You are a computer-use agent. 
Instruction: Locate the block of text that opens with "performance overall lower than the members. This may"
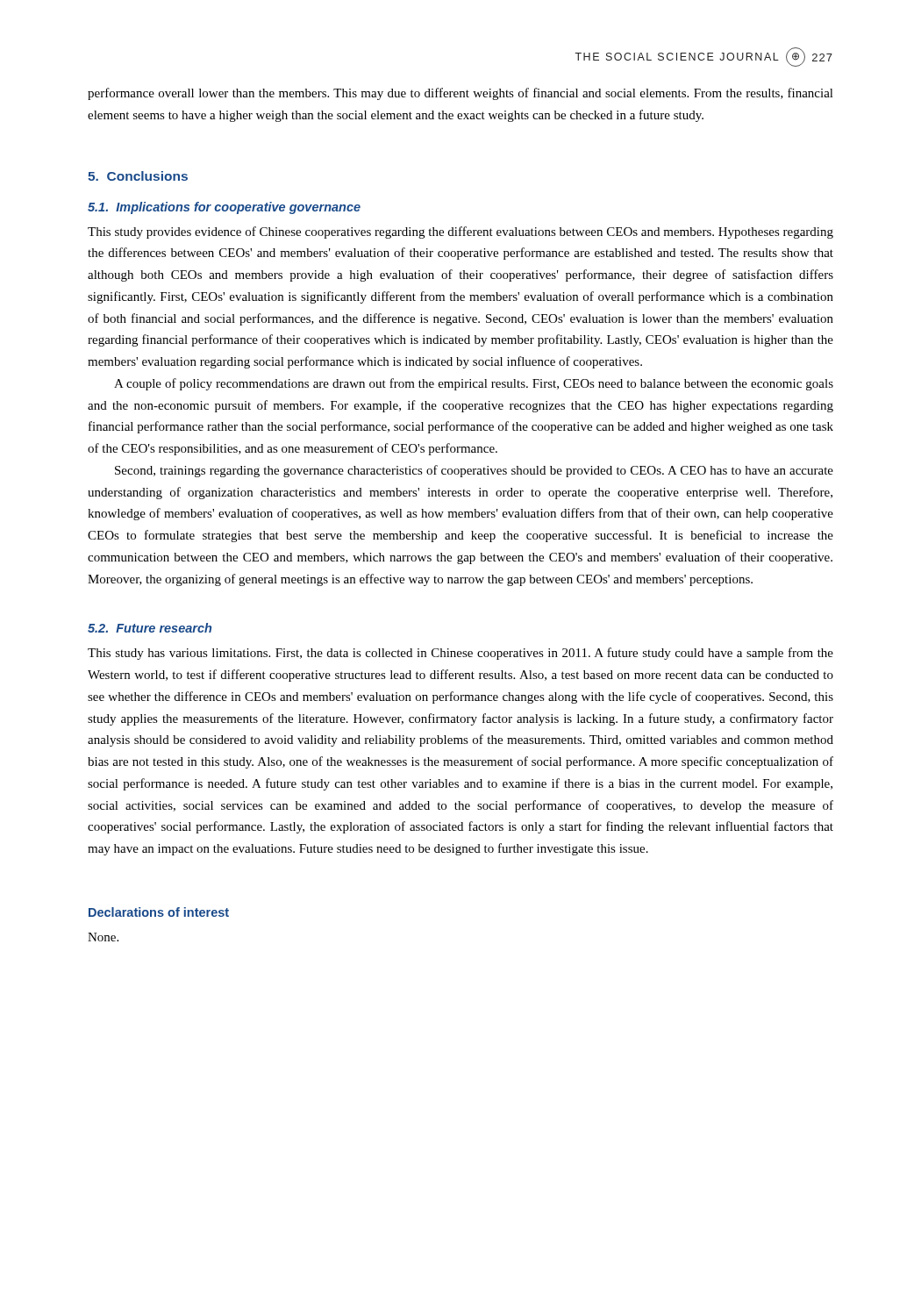(x=460, y=104)
